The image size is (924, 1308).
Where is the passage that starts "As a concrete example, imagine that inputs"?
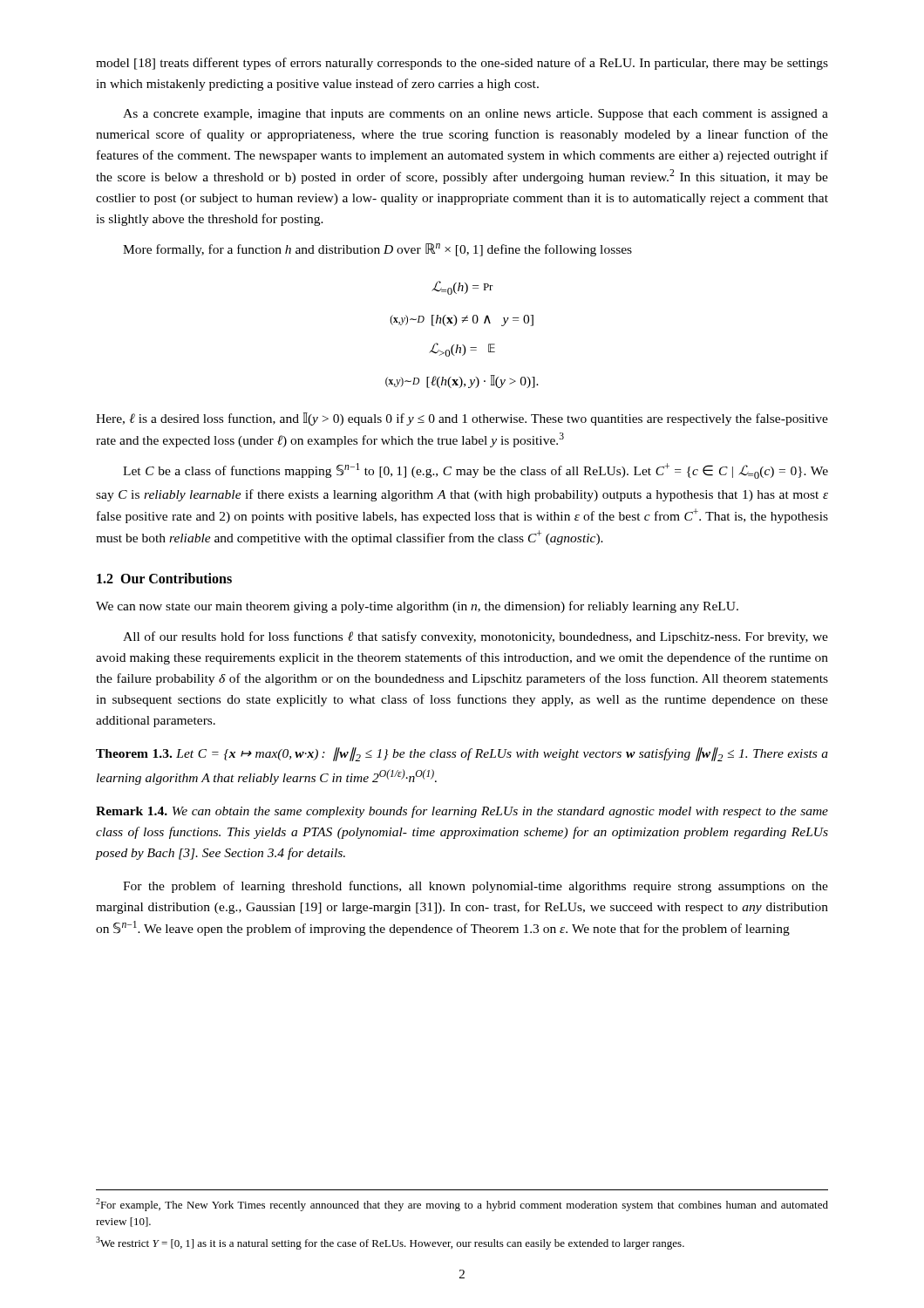(462, 166)
